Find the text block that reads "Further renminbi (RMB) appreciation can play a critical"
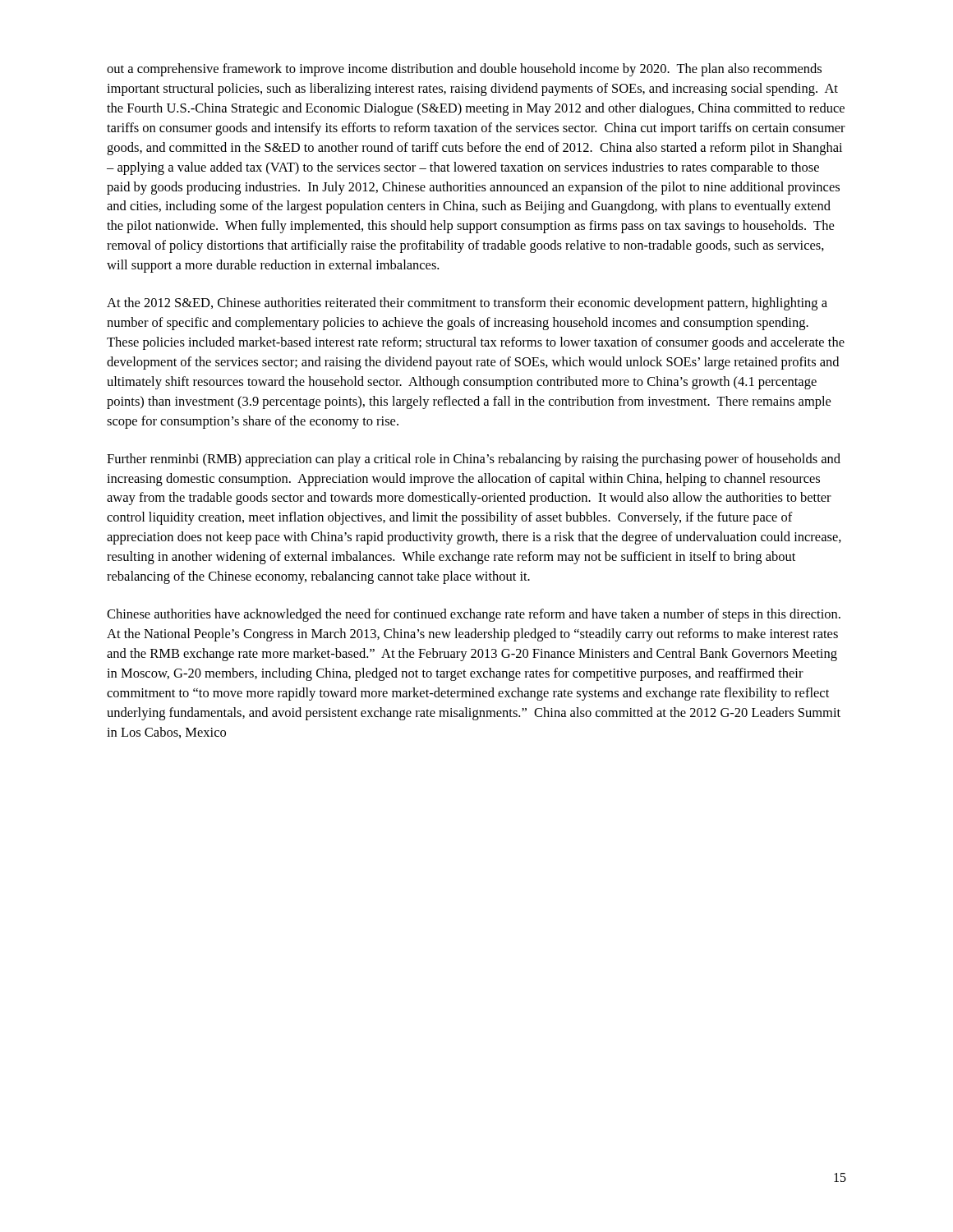The image size is (953, 1232). 474,517
